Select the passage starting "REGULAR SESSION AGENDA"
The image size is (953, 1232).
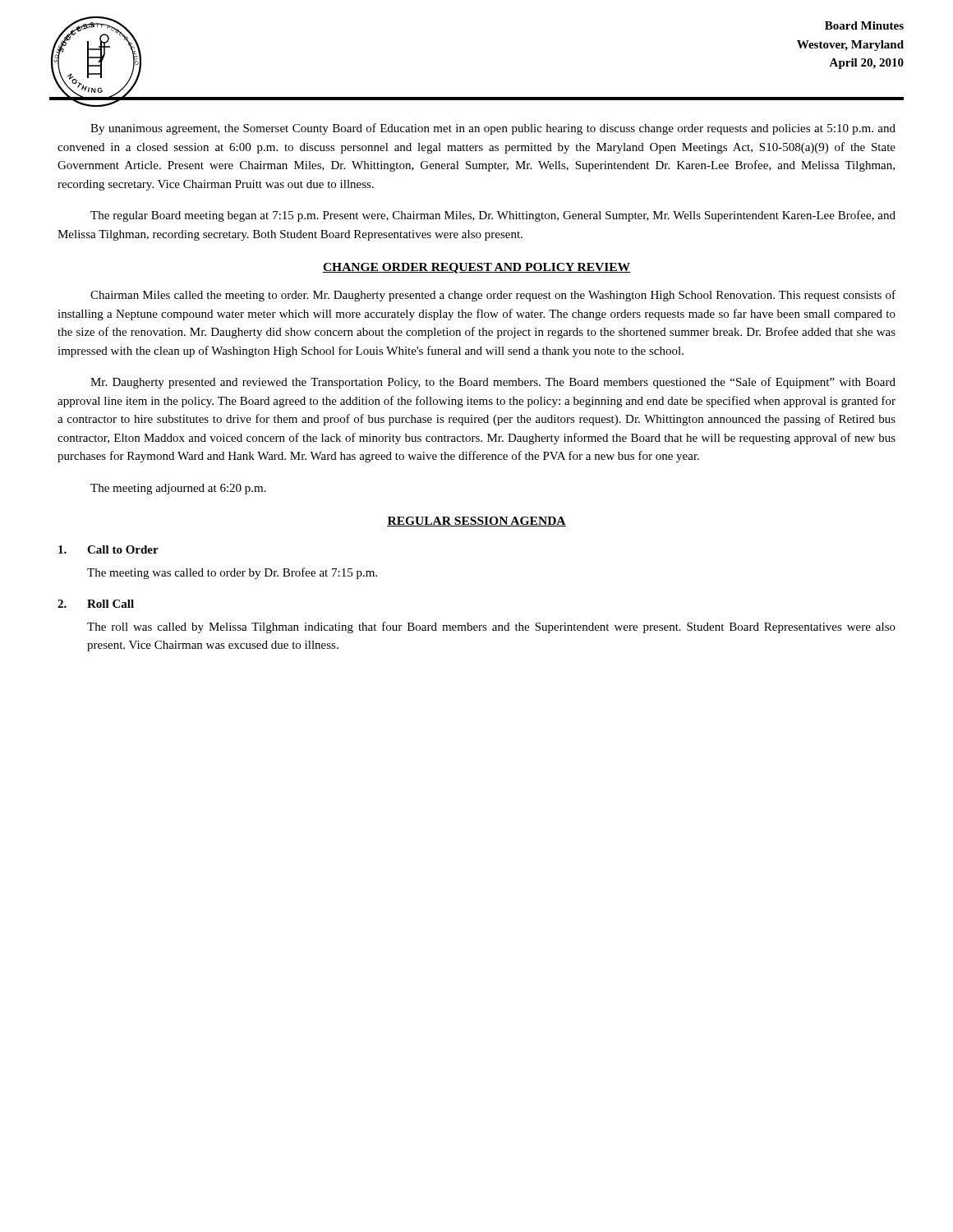476,520
